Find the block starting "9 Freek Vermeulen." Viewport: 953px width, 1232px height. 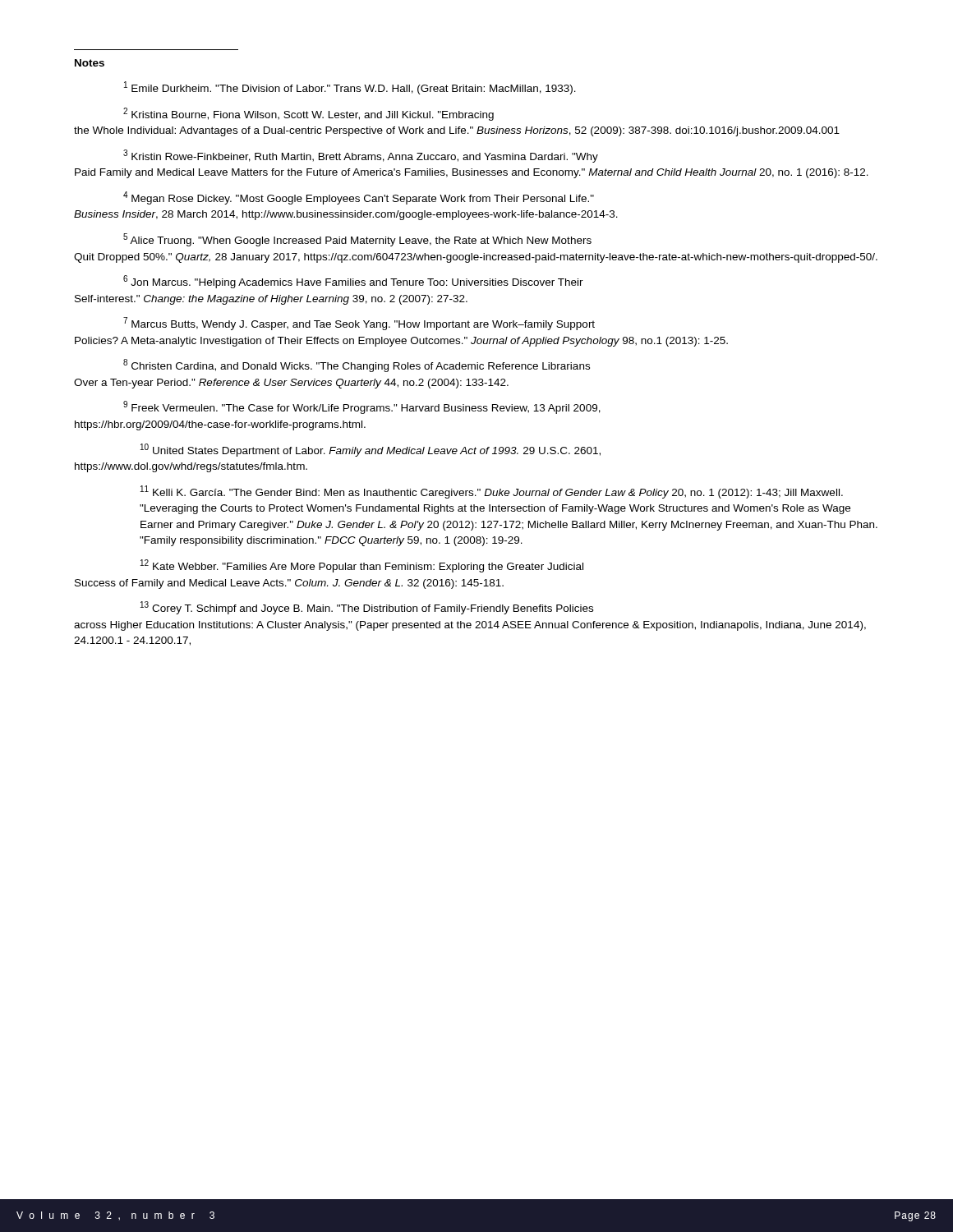coord(476,416)
